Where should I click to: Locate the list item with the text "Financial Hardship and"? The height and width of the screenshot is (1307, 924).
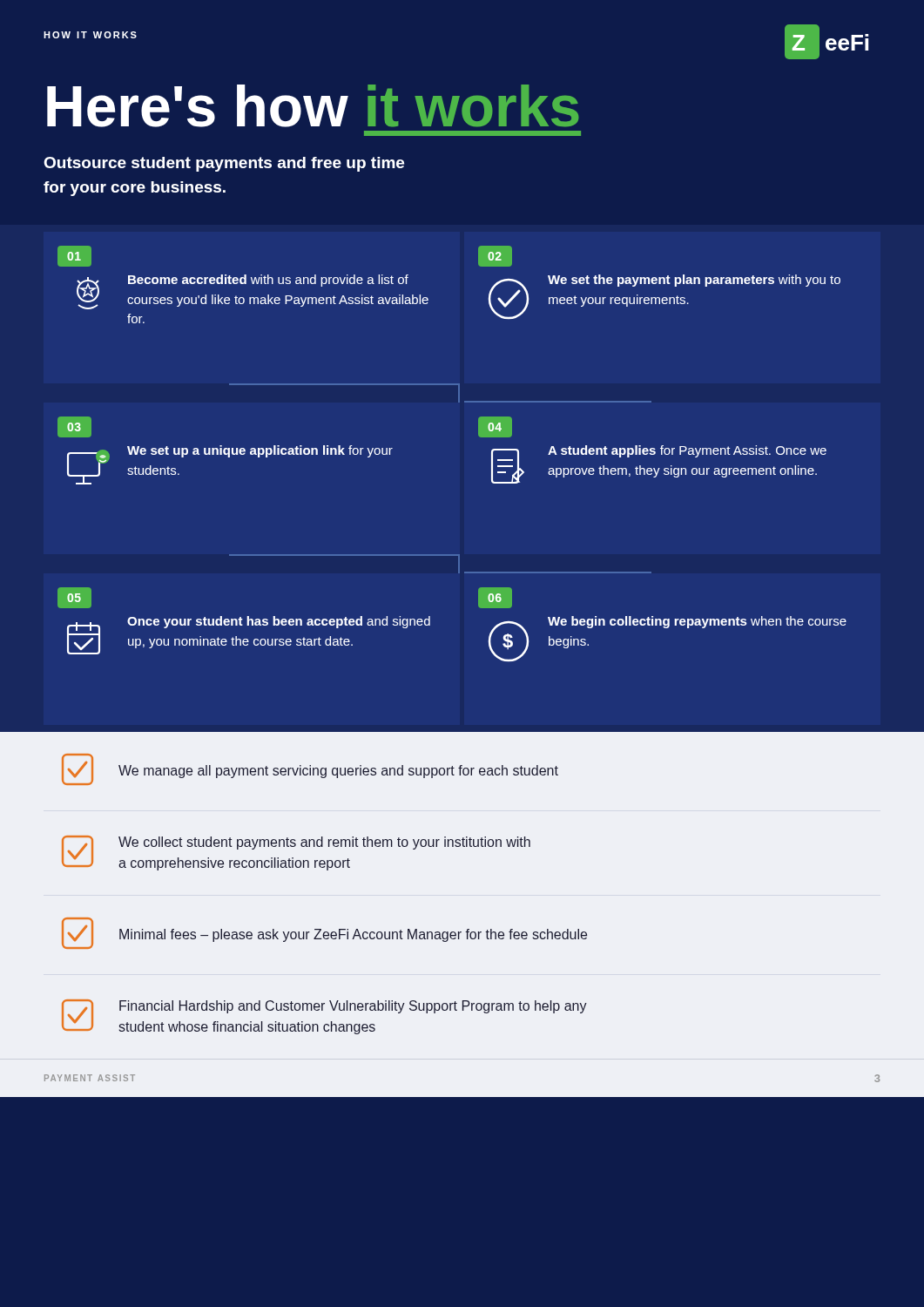(324, 1017)
